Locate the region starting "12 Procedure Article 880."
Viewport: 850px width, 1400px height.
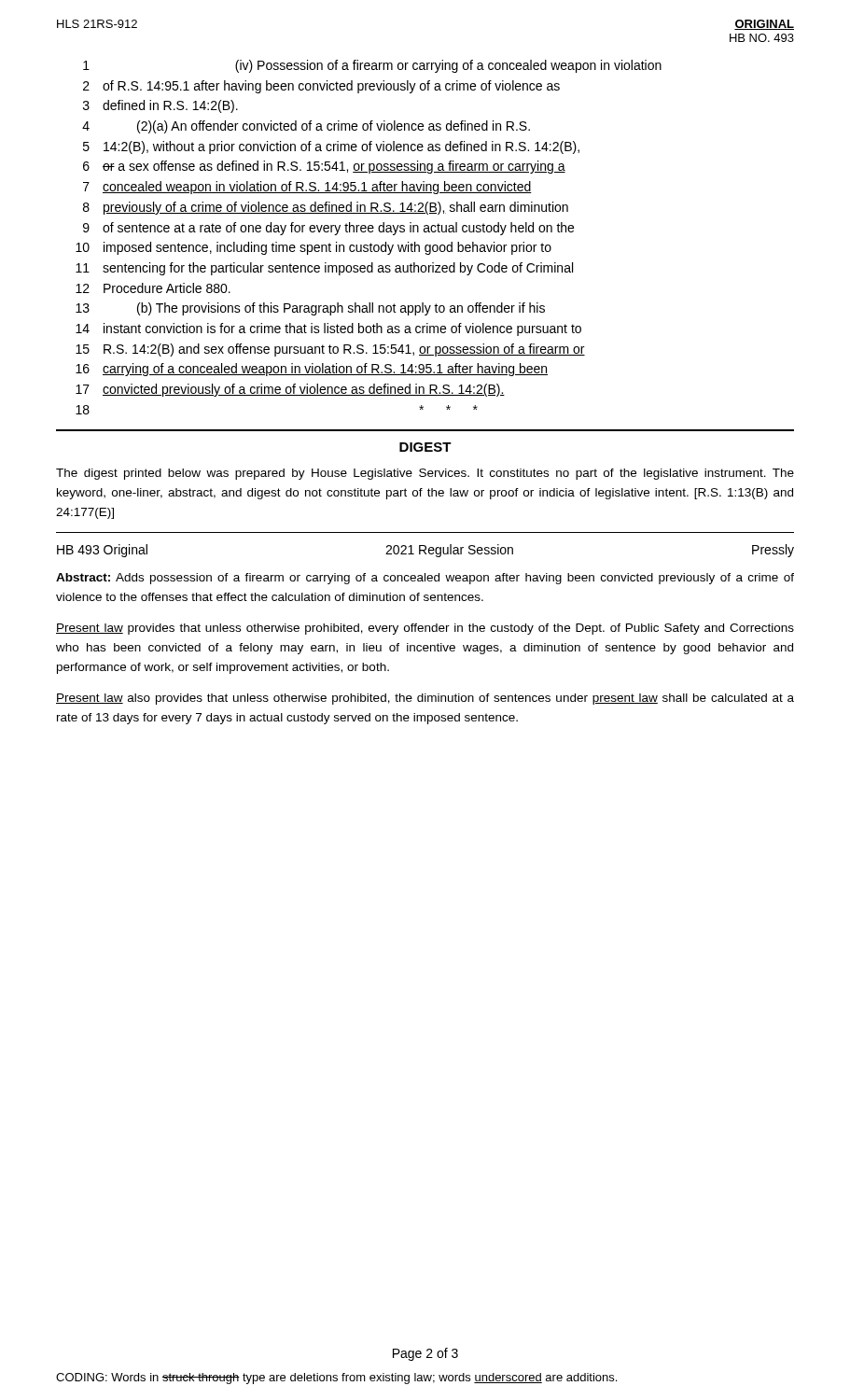[153, 288]
